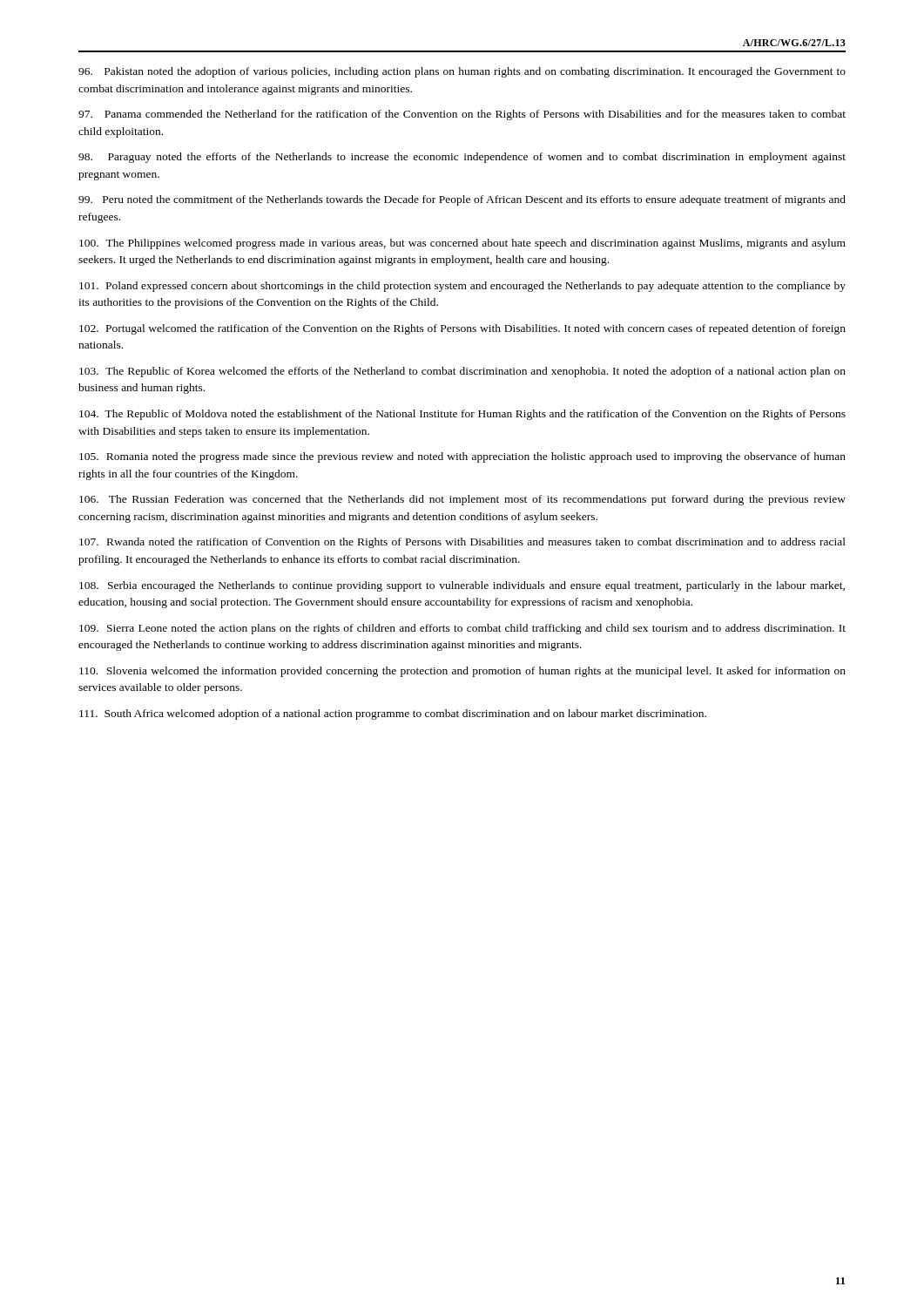The image size is (924, 1307).
Task: Find the block on this page that starts "Portugal welcomed the ratification of the Convention"
Action: (462, 336)
